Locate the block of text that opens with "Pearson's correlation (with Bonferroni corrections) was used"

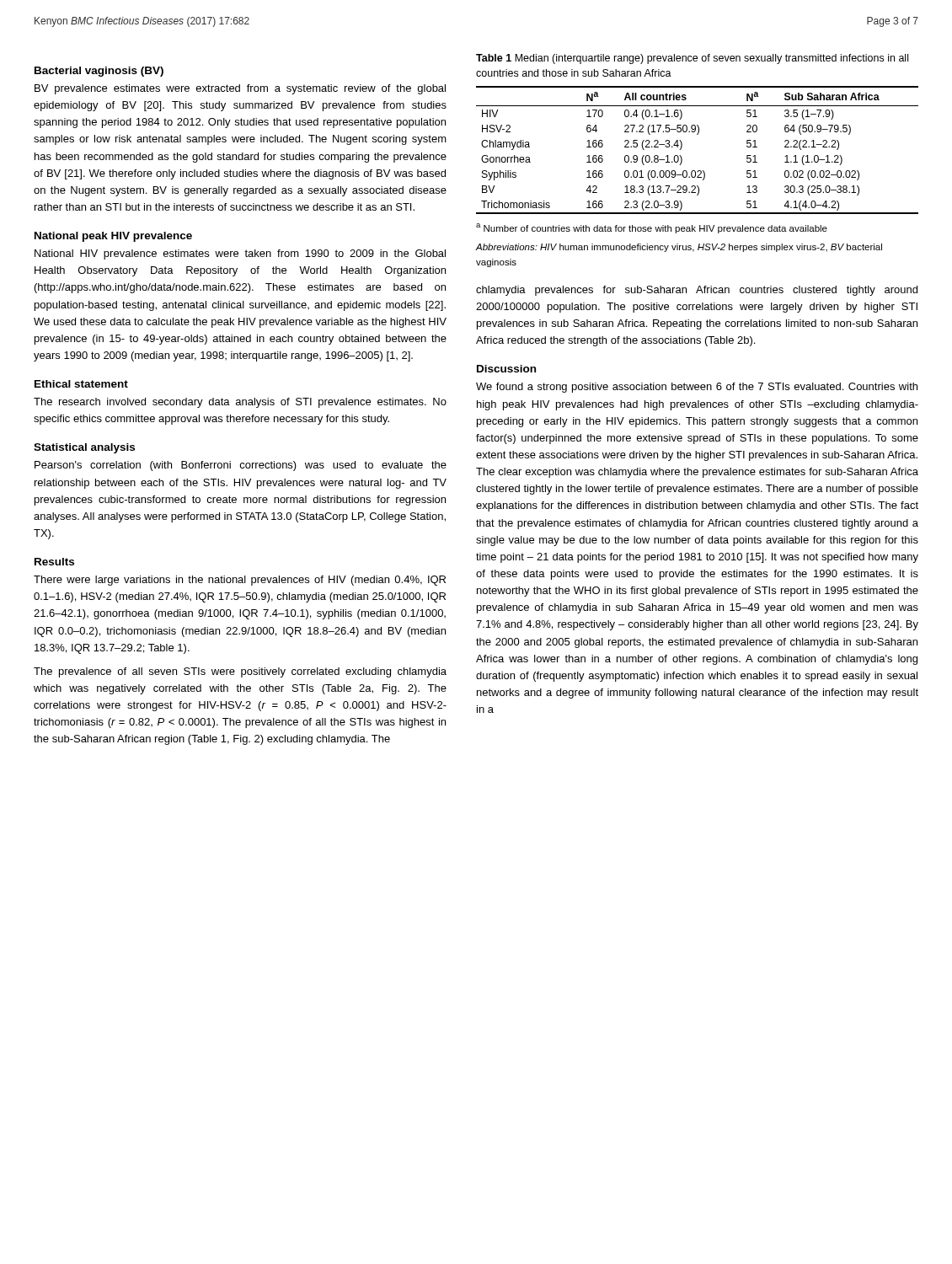(240, 499)
